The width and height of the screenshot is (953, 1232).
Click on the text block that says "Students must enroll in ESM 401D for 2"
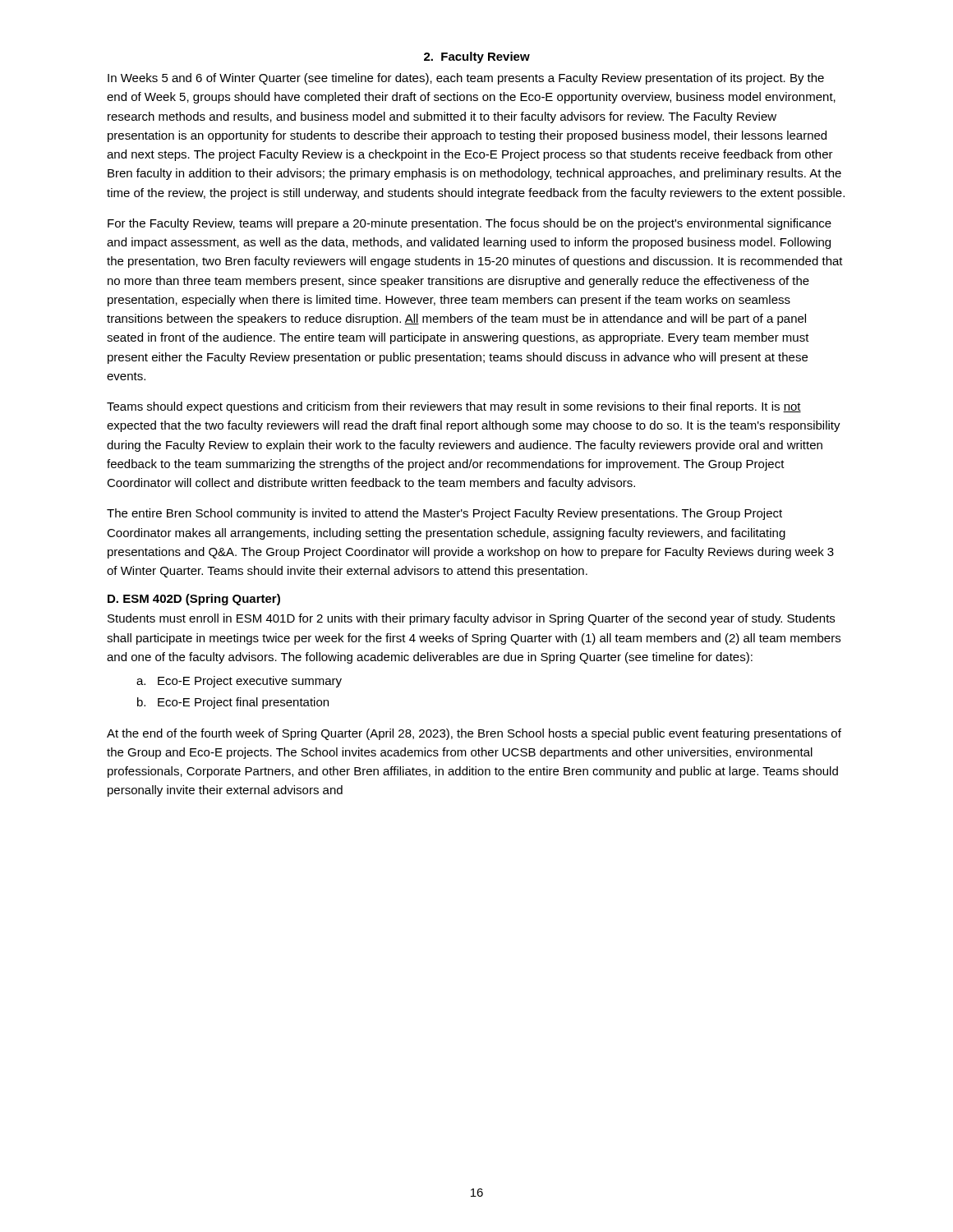[x=476, y=637]
